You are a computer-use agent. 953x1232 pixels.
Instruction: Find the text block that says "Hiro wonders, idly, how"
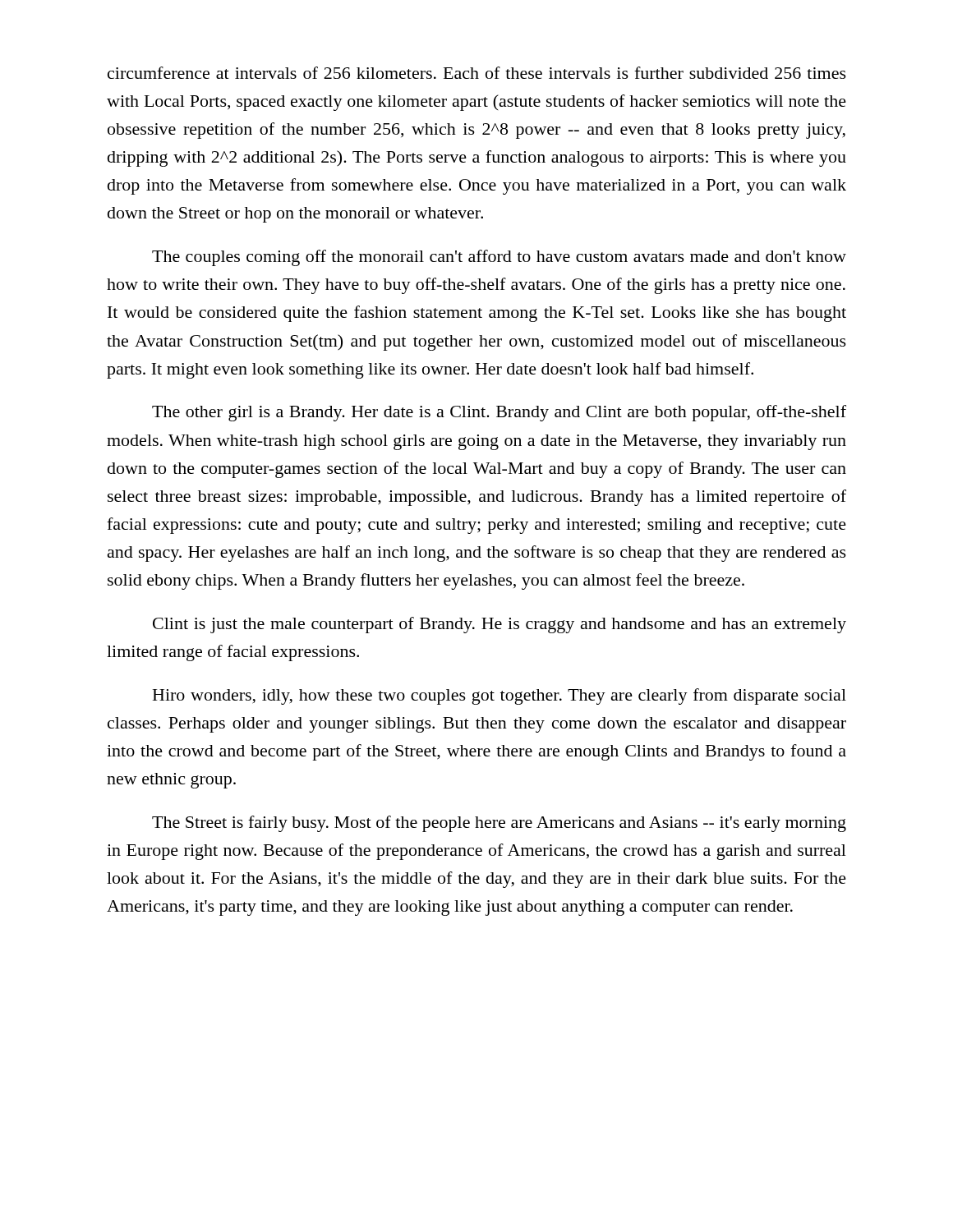(476, 736)
